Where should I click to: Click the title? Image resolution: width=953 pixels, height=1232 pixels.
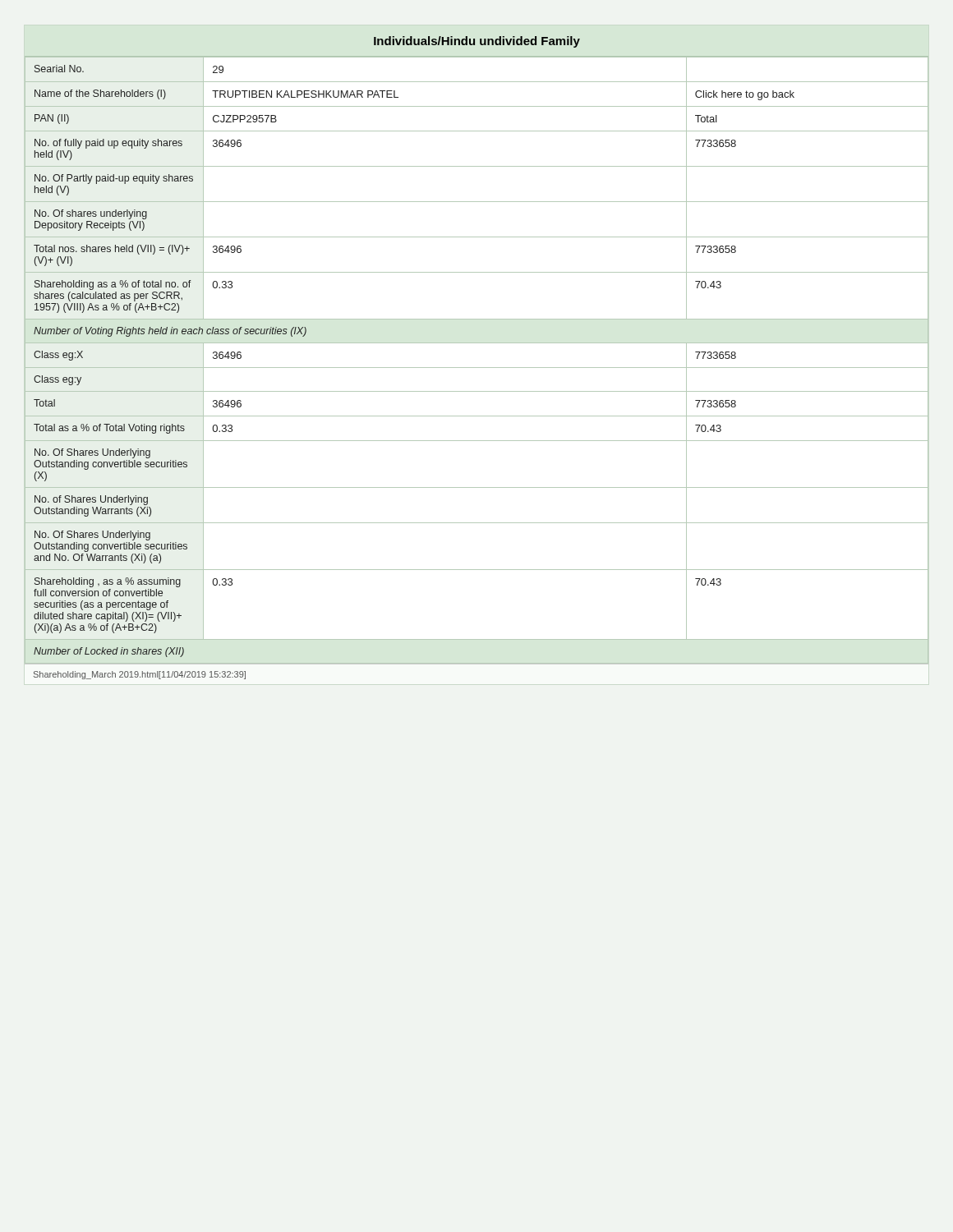click(x=476, y=41)
